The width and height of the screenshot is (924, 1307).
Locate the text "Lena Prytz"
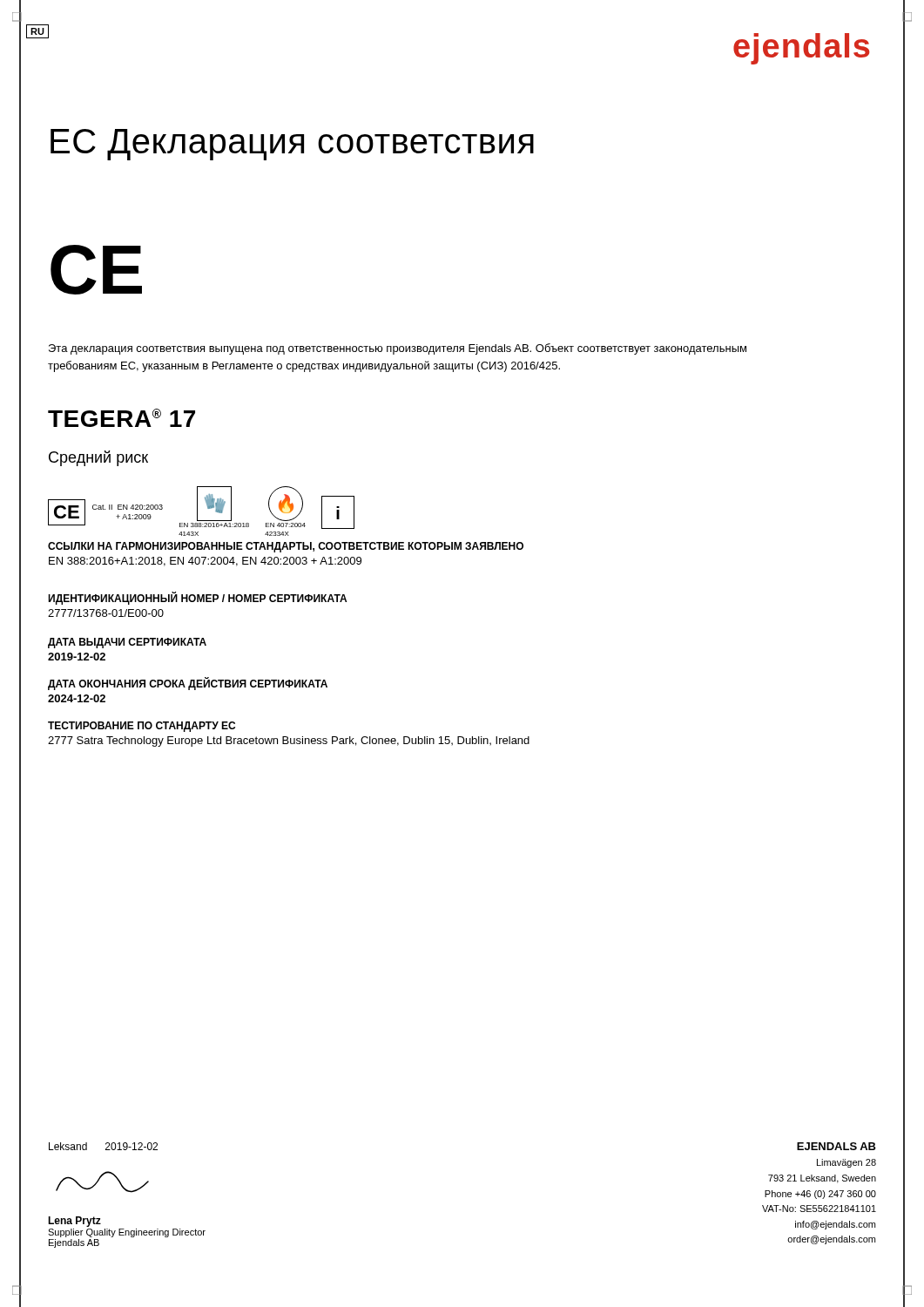74,1221
